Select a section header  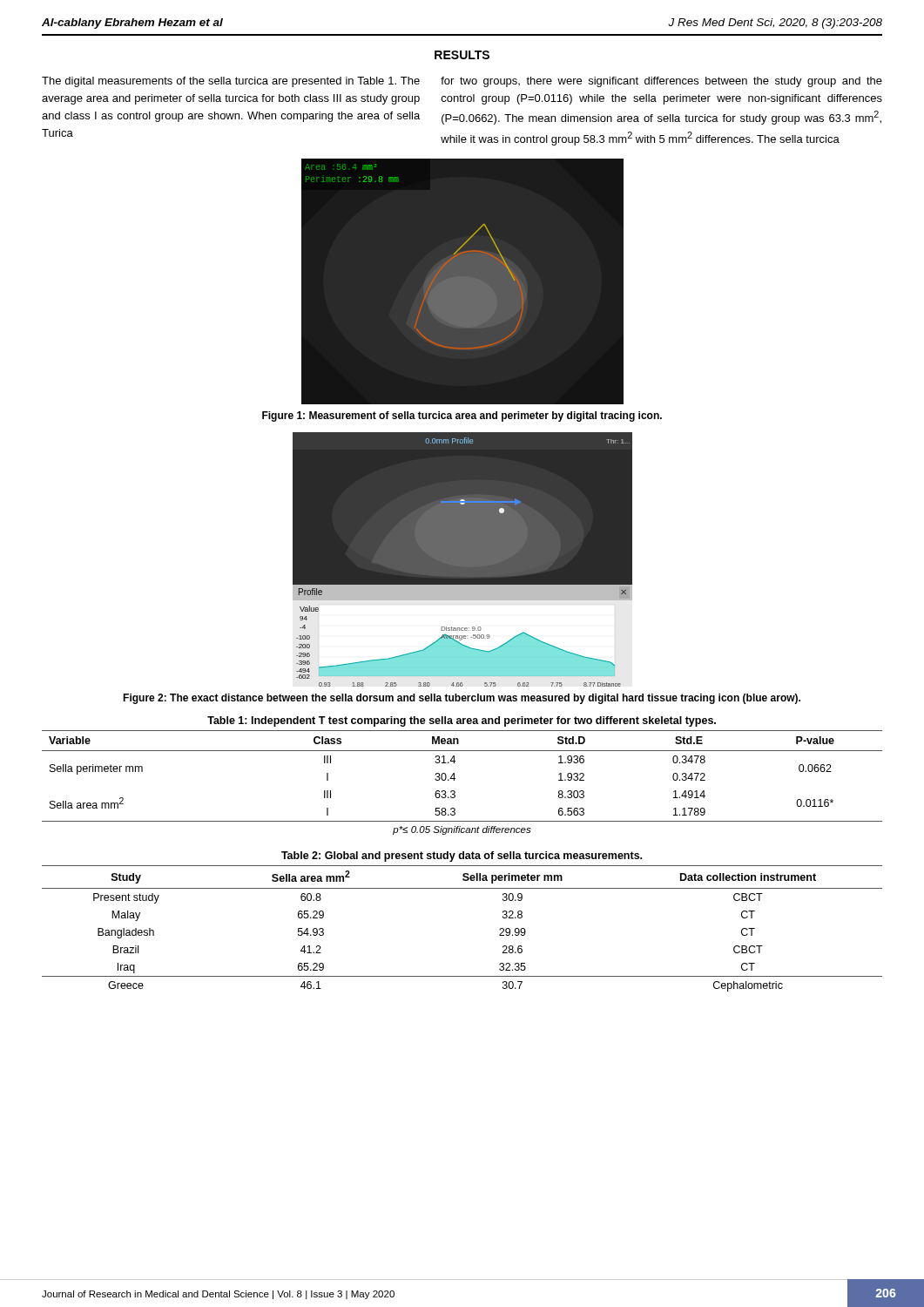point(462,55)
